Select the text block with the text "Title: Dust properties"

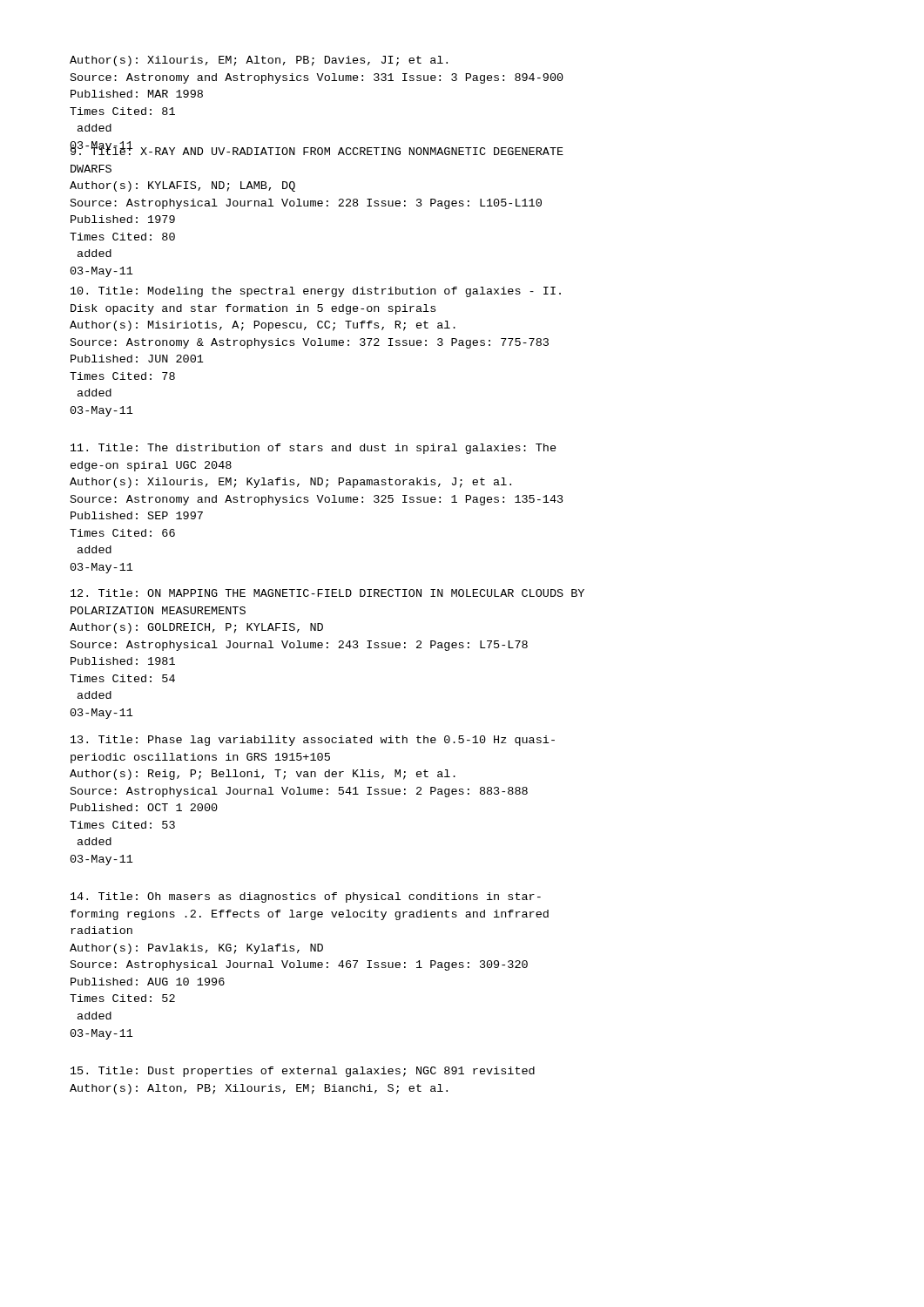(462, 1080)
